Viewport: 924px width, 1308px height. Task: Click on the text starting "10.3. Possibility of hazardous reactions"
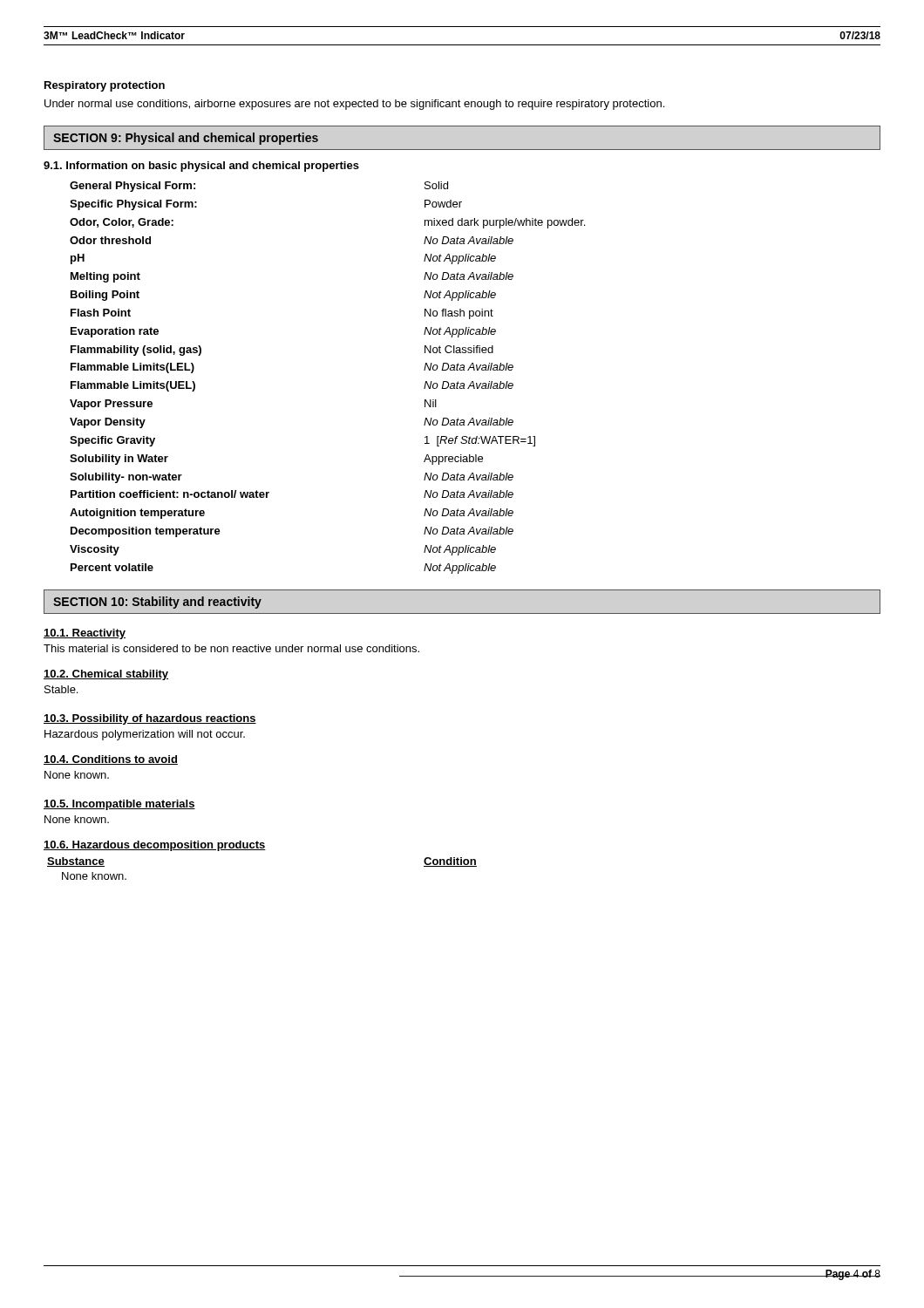coord(150,718)
